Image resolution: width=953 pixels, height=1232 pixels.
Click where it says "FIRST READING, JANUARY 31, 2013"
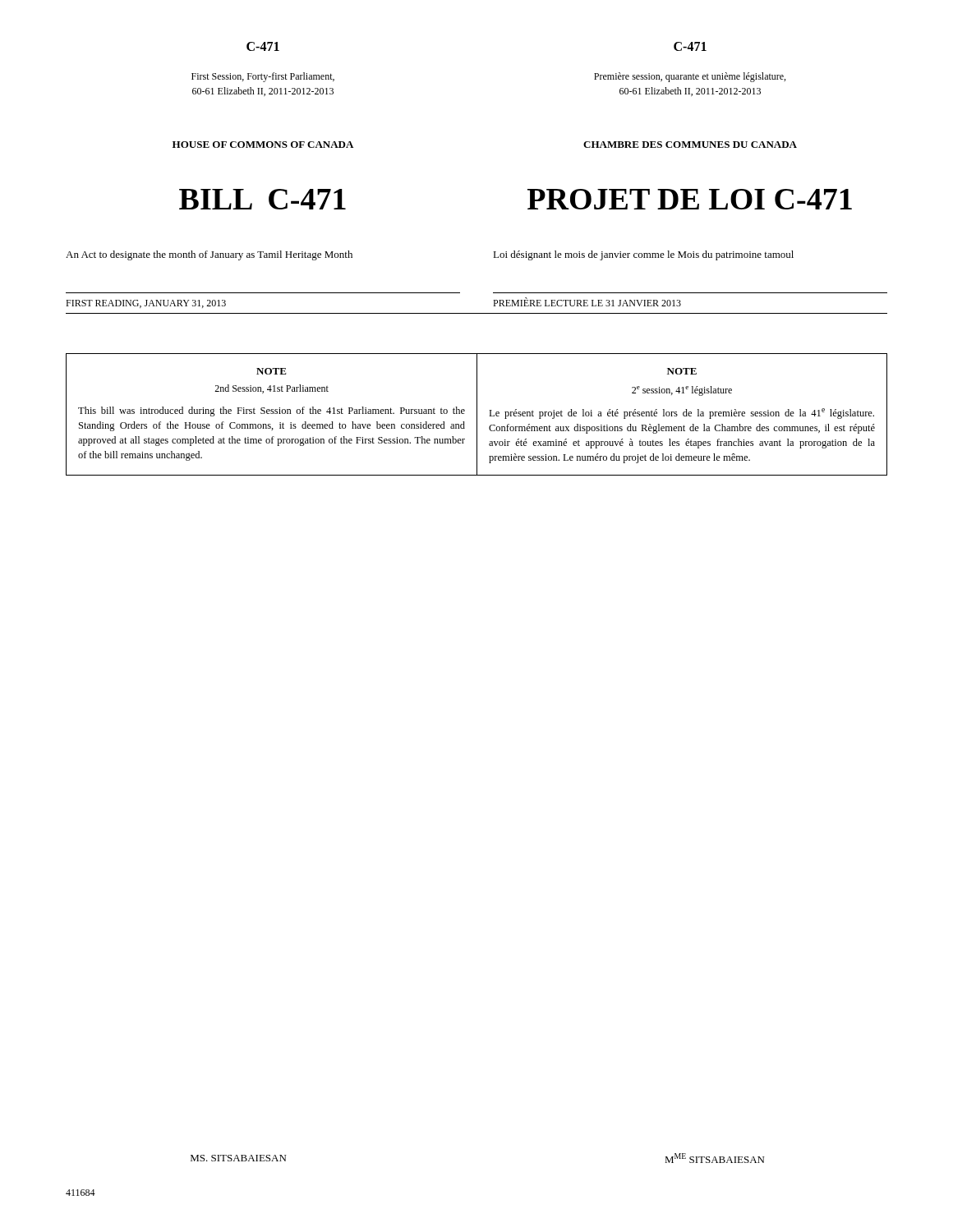pos(146,303)
